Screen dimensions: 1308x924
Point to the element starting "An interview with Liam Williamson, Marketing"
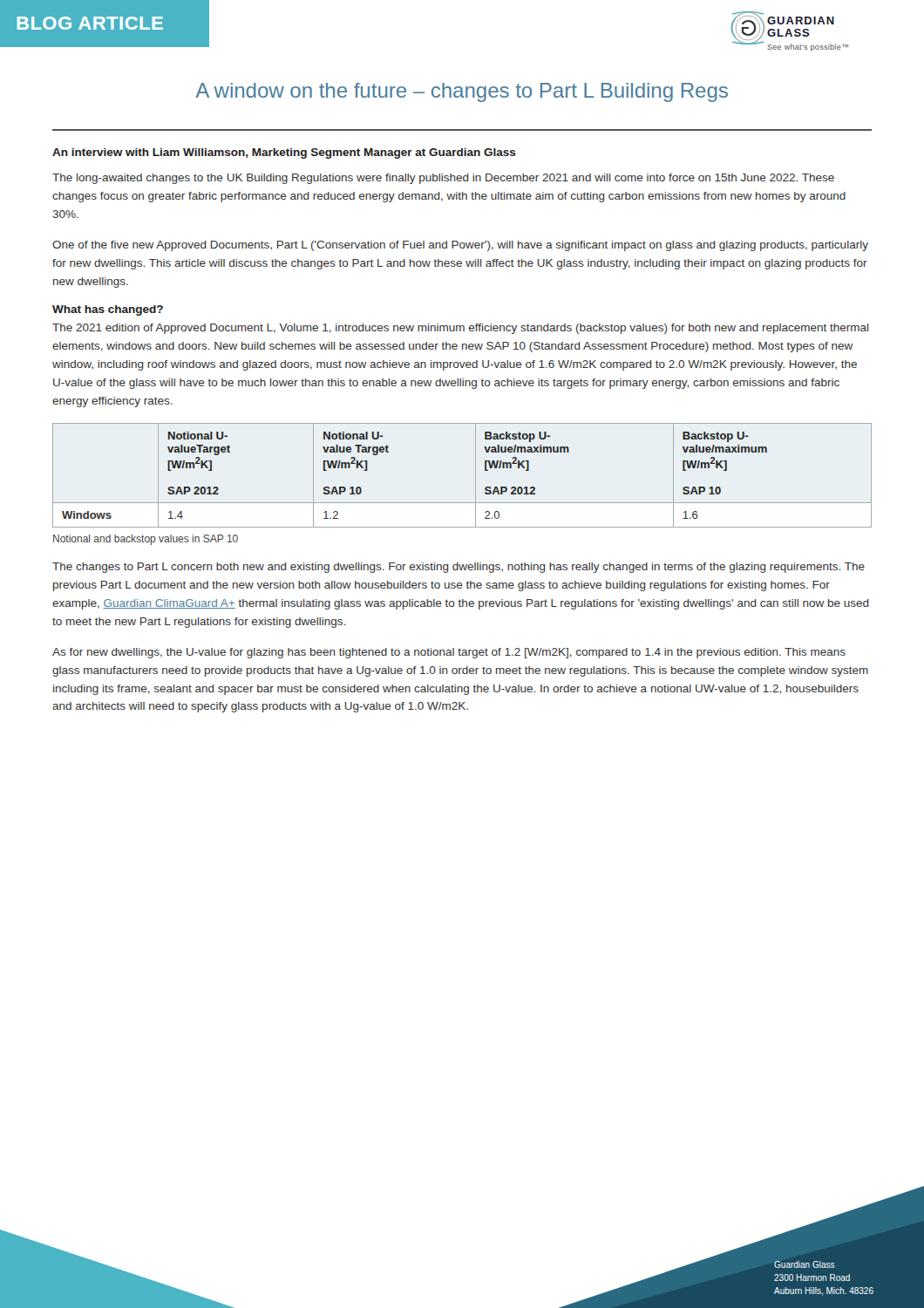[x=284, y=152]
